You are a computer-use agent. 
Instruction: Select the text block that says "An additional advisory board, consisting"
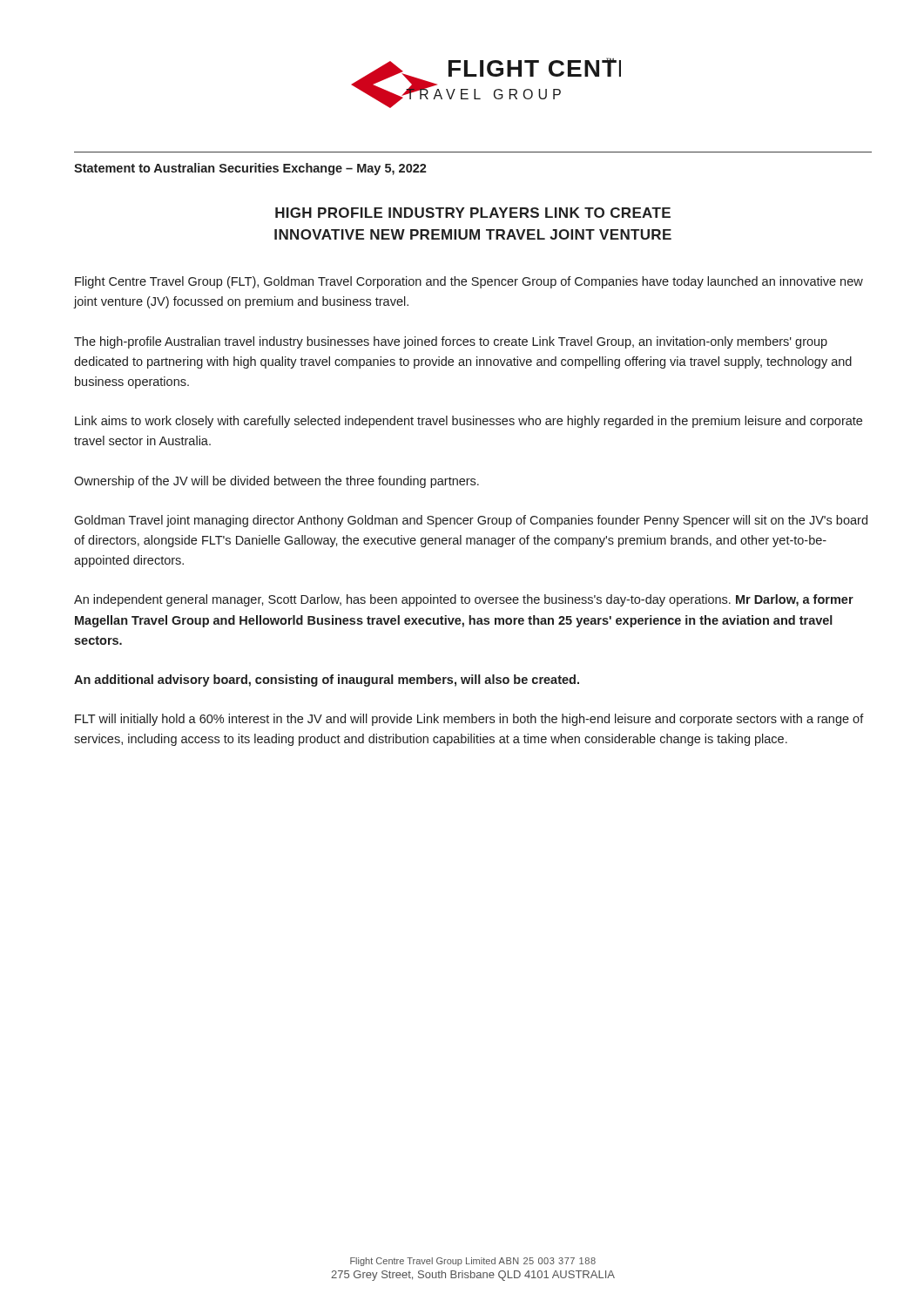327,680
